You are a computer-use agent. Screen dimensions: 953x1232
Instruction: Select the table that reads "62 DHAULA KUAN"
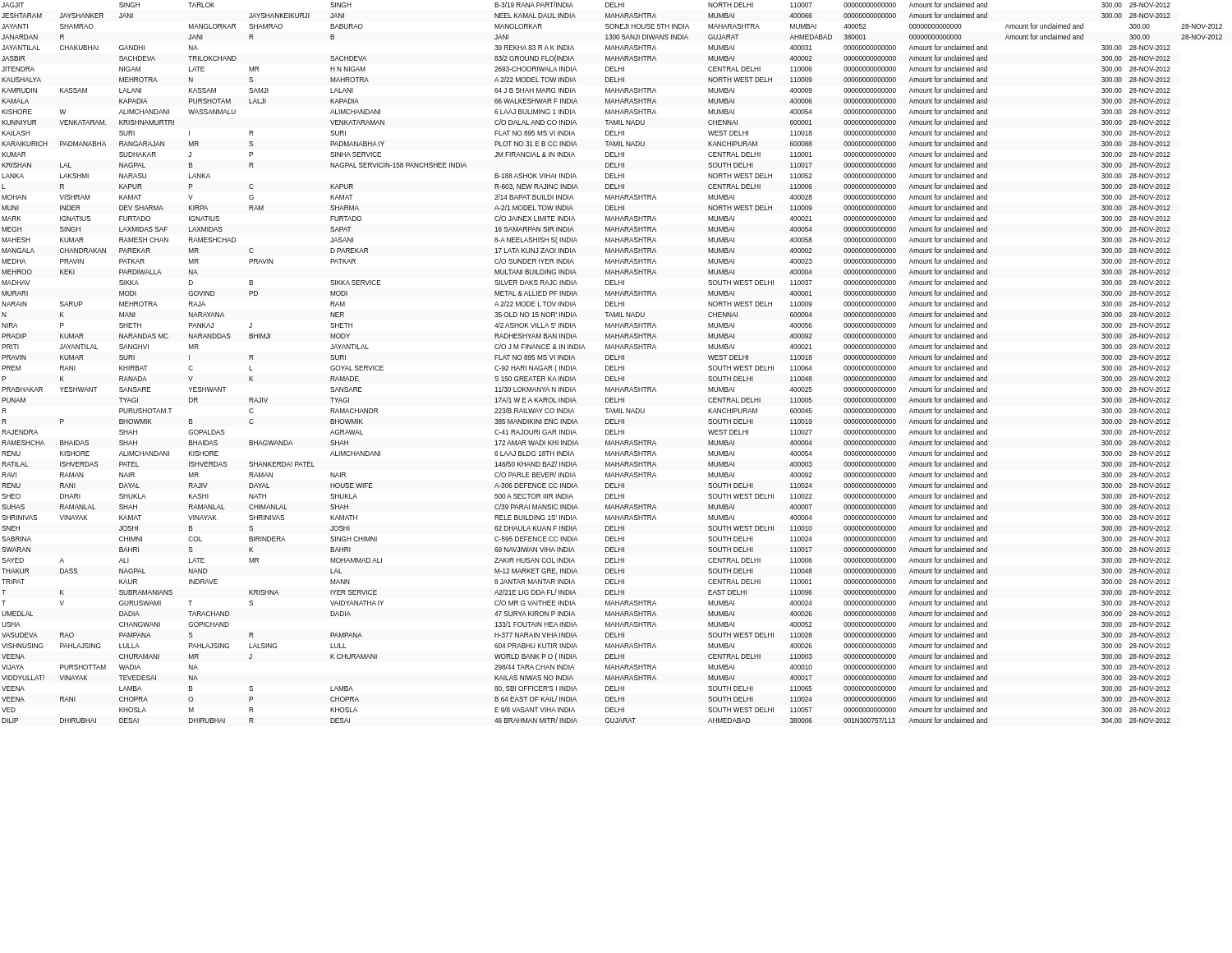[616, 363]
